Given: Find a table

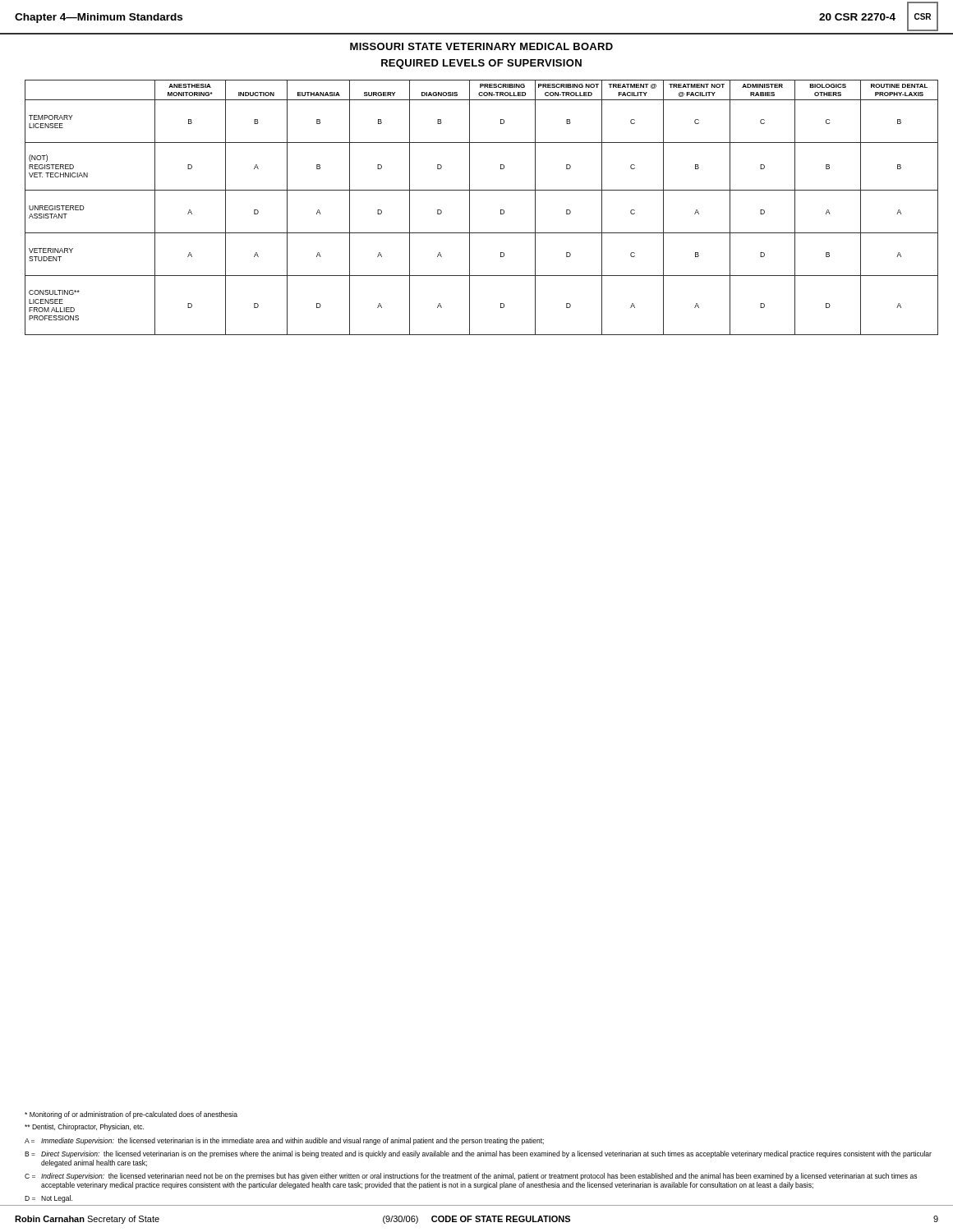Looking at the screenshot, I should 481,531.
